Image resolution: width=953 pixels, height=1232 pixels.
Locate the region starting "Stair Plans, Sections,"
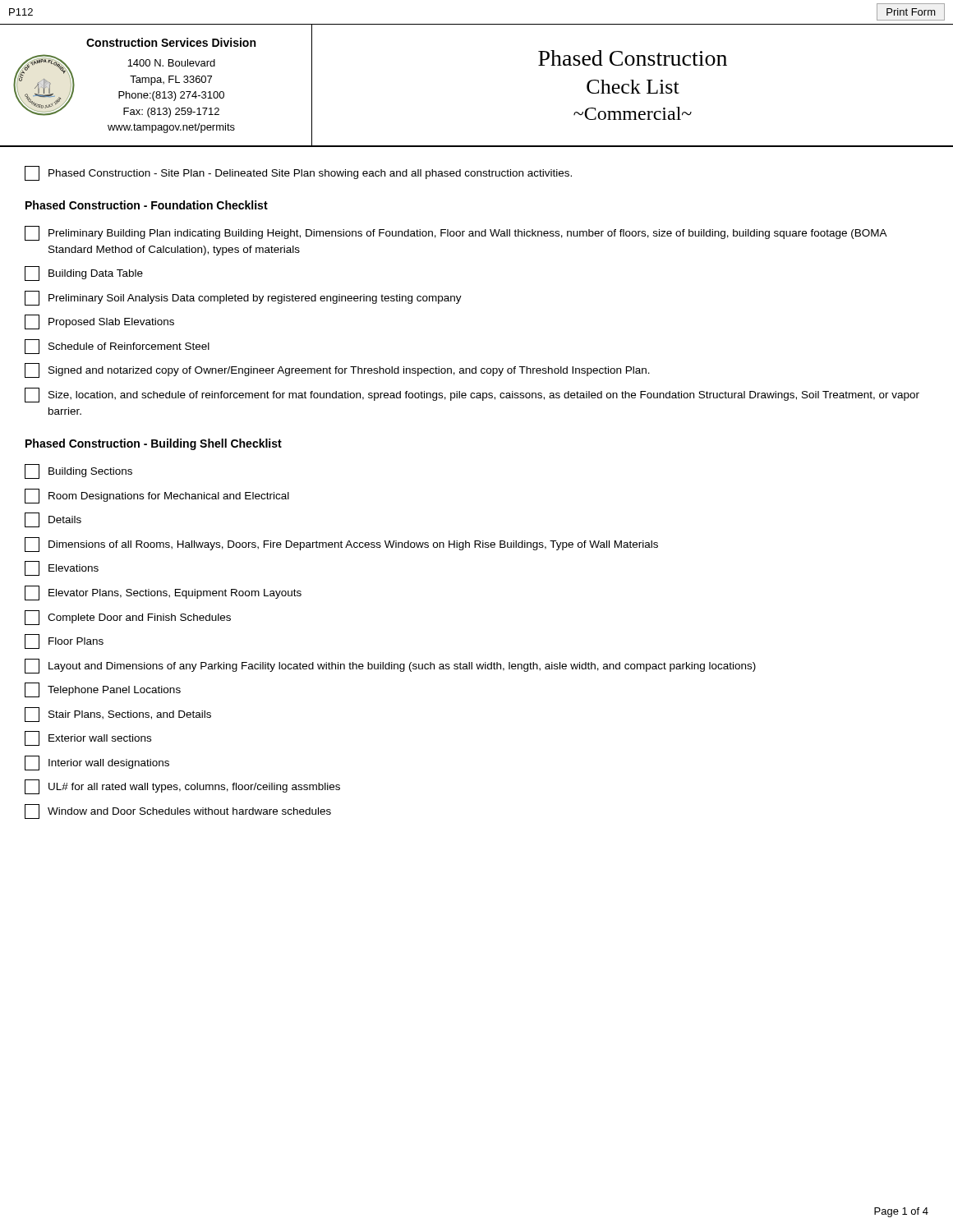(118, 715)
